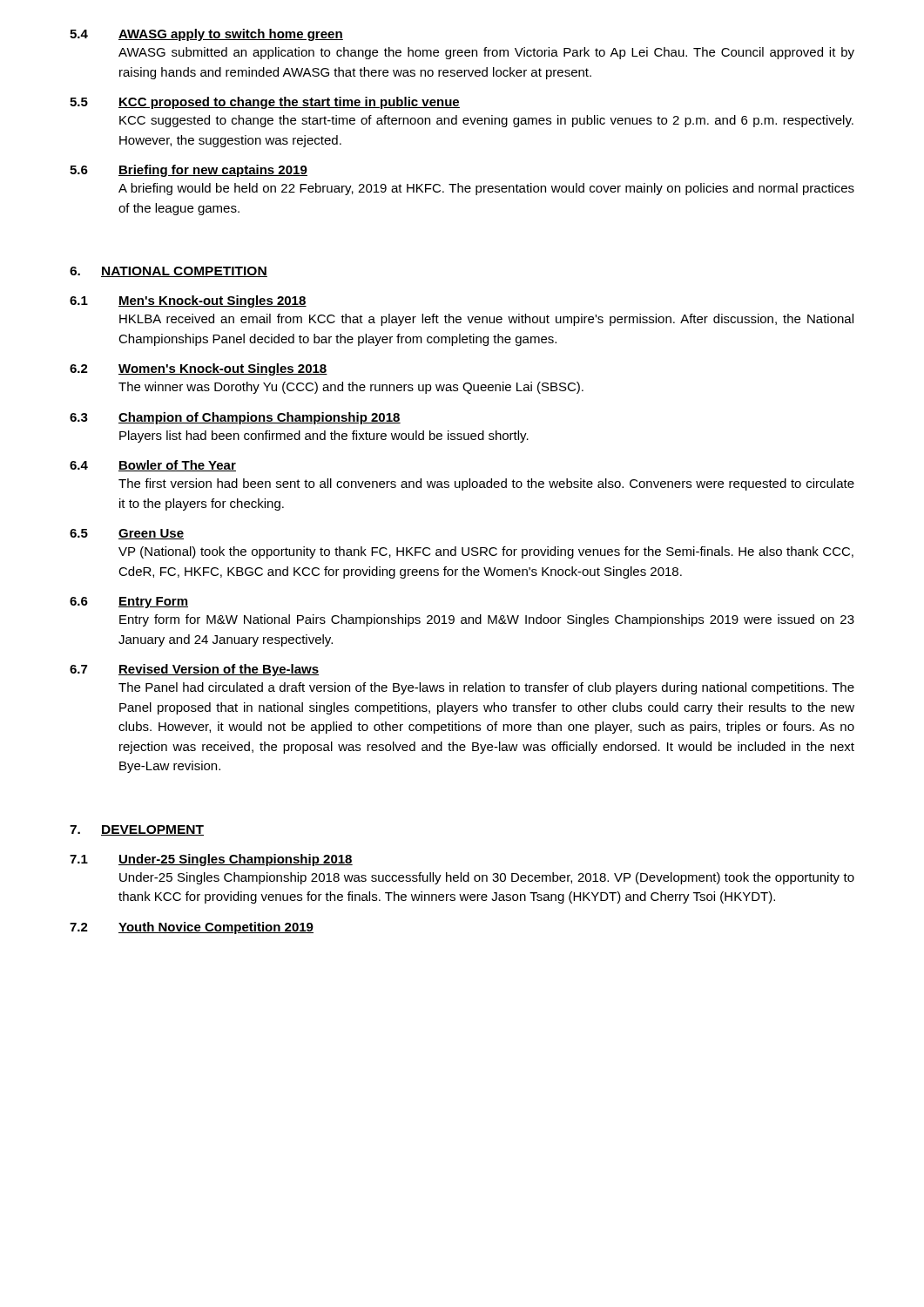Point to the block starting "6.5 Green Use VP"
The image size is (924, 1307).
coord(462,553)
